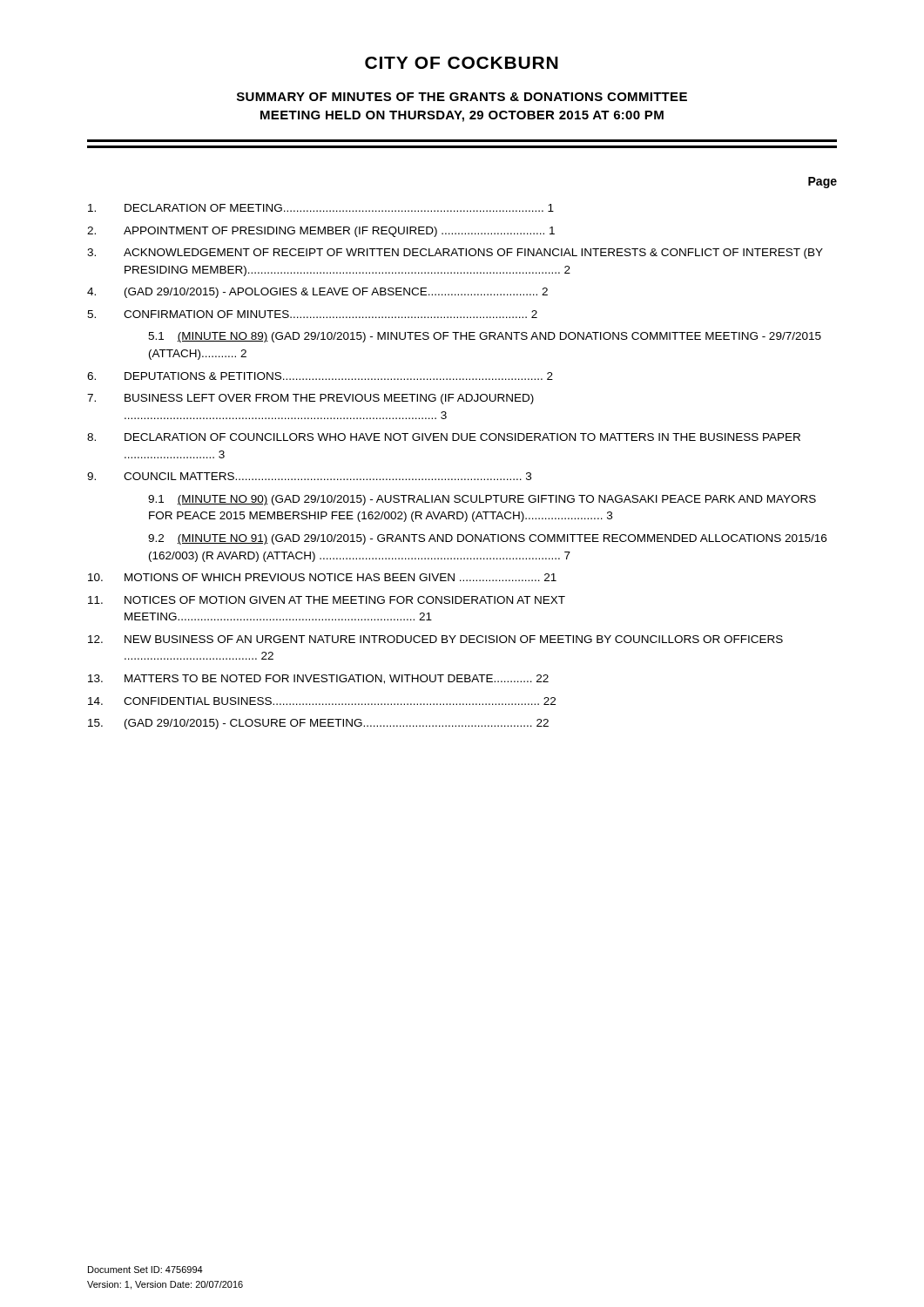Click on the text starting "2. APPOINTMENT OF PRESIDING MEMBER (IF REQUIRED)"
The image size is (924, 1307).
pyautogui.click(x=462, y=230)
